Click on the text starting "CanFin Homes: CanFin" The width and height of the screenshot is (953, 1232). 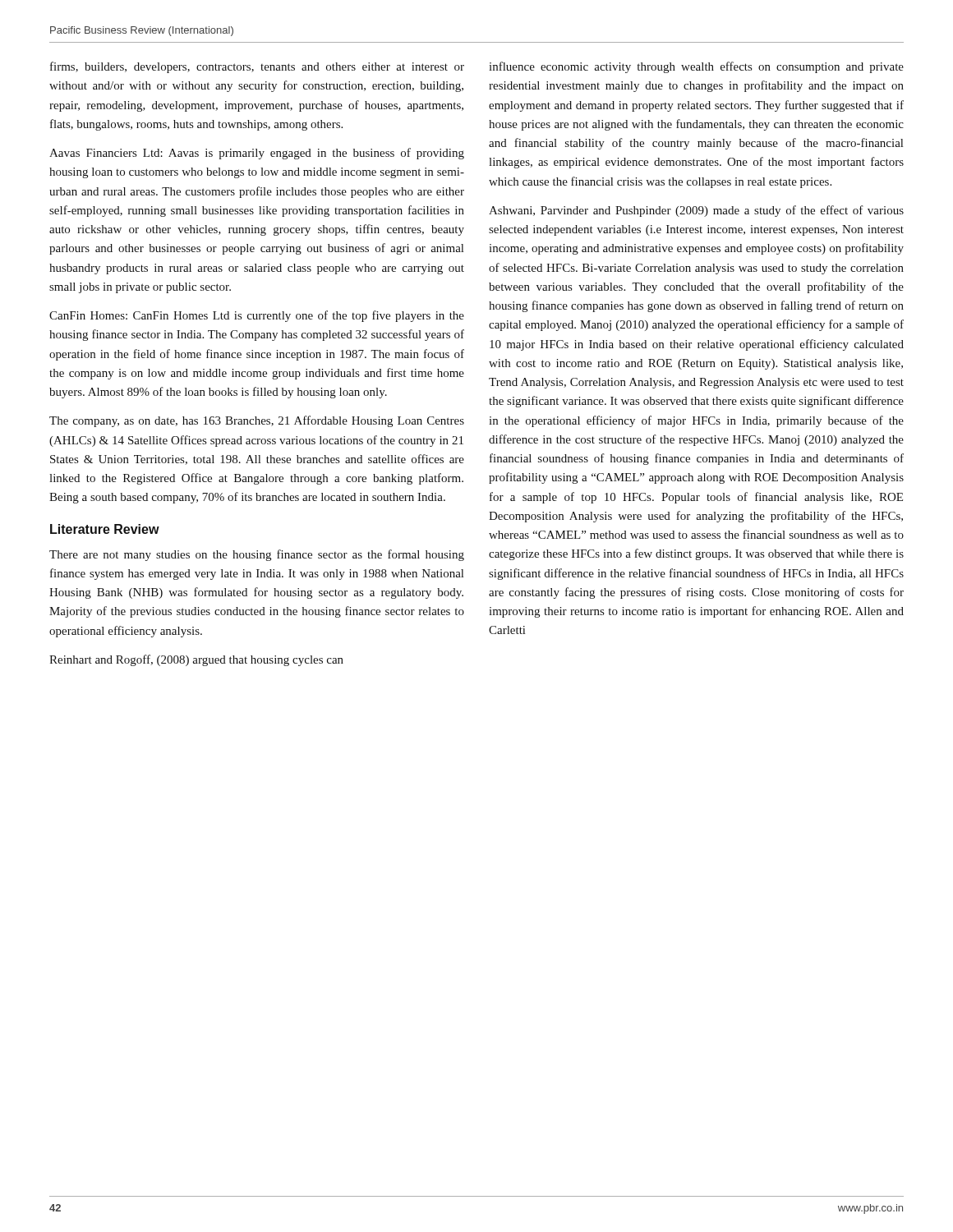[257, 354]
